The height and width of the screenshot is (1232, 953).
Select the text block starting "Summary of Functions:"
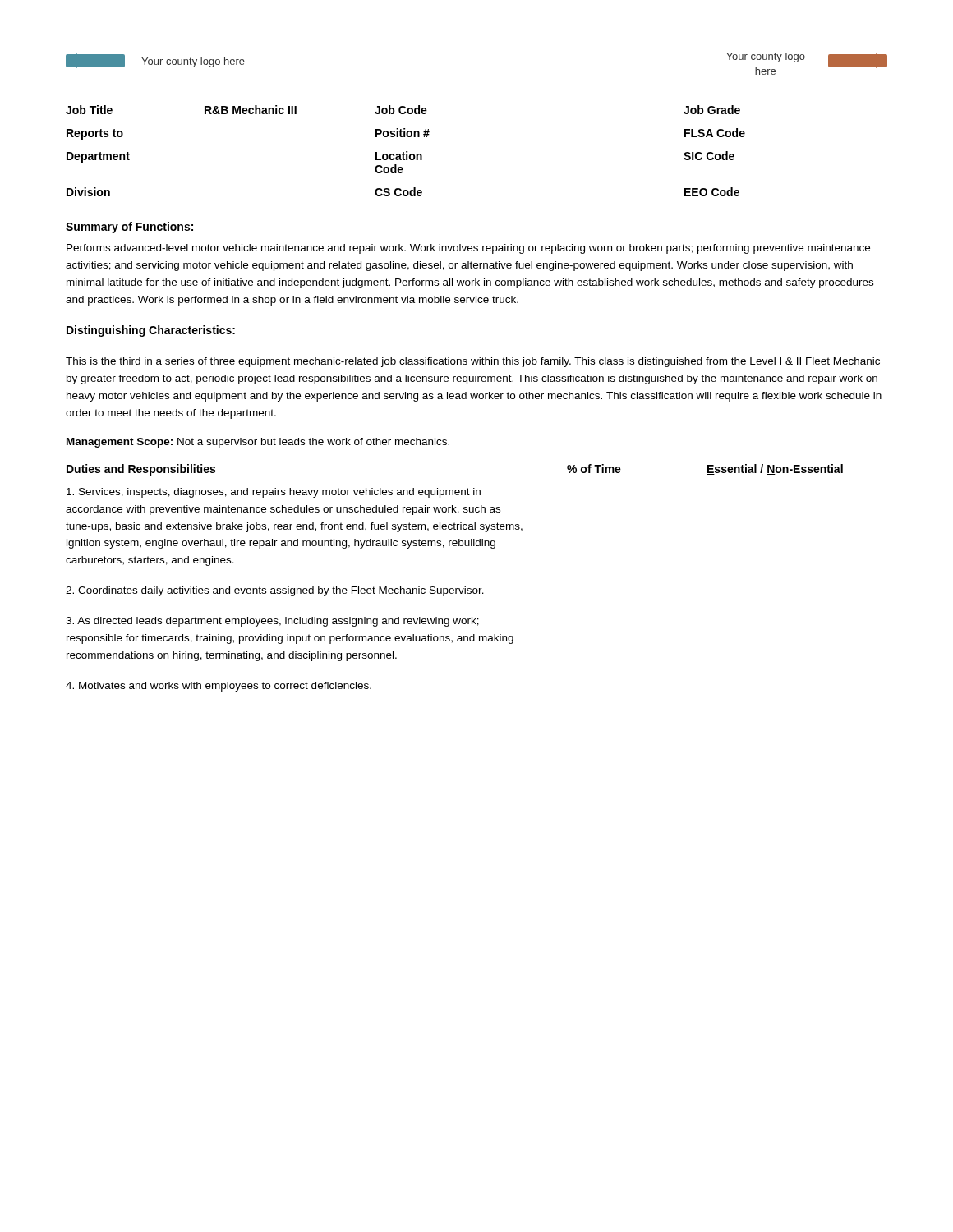pos(130,227)
